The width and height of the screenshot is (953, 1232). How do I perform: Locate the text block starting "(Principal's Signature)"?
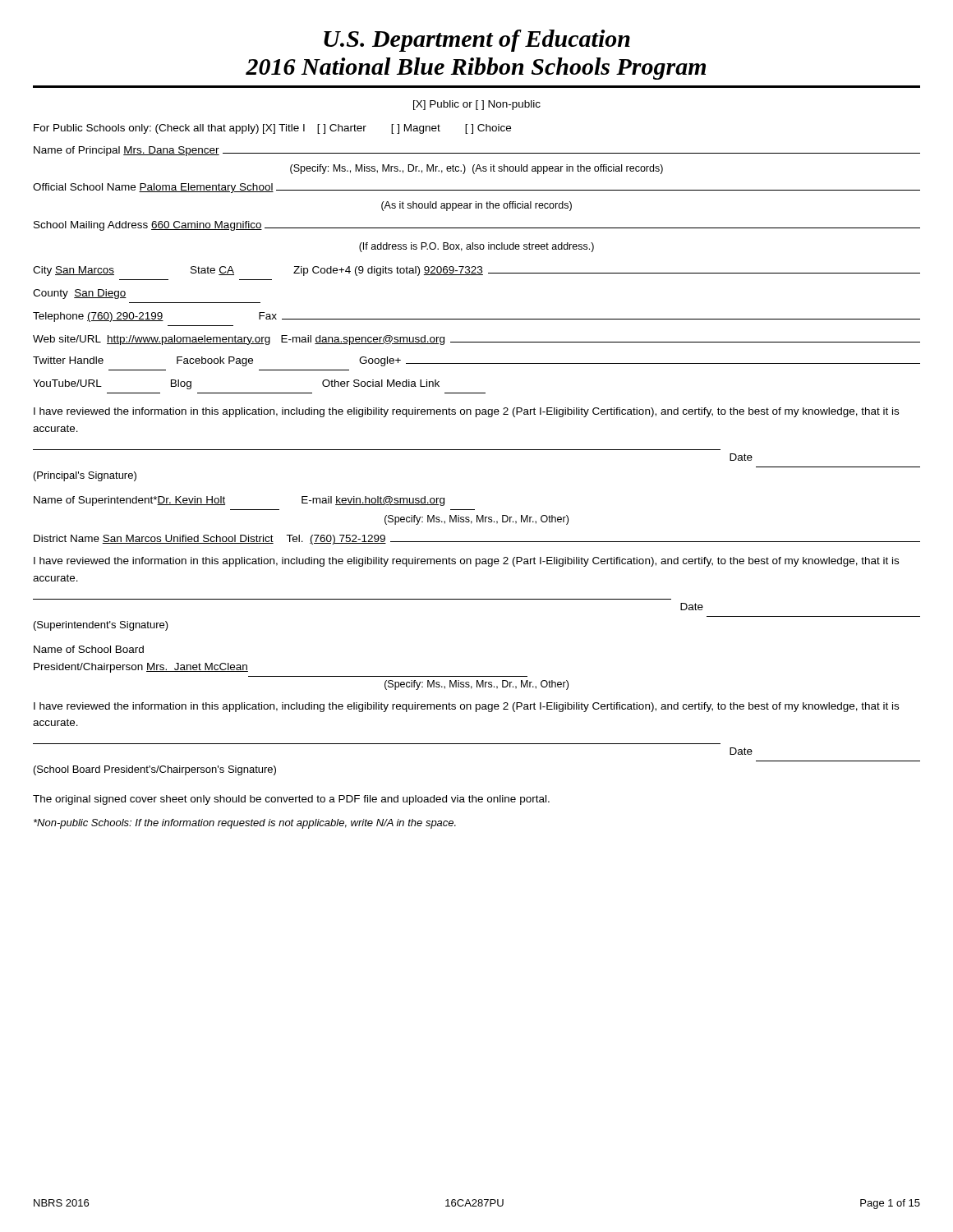[85, 475]
